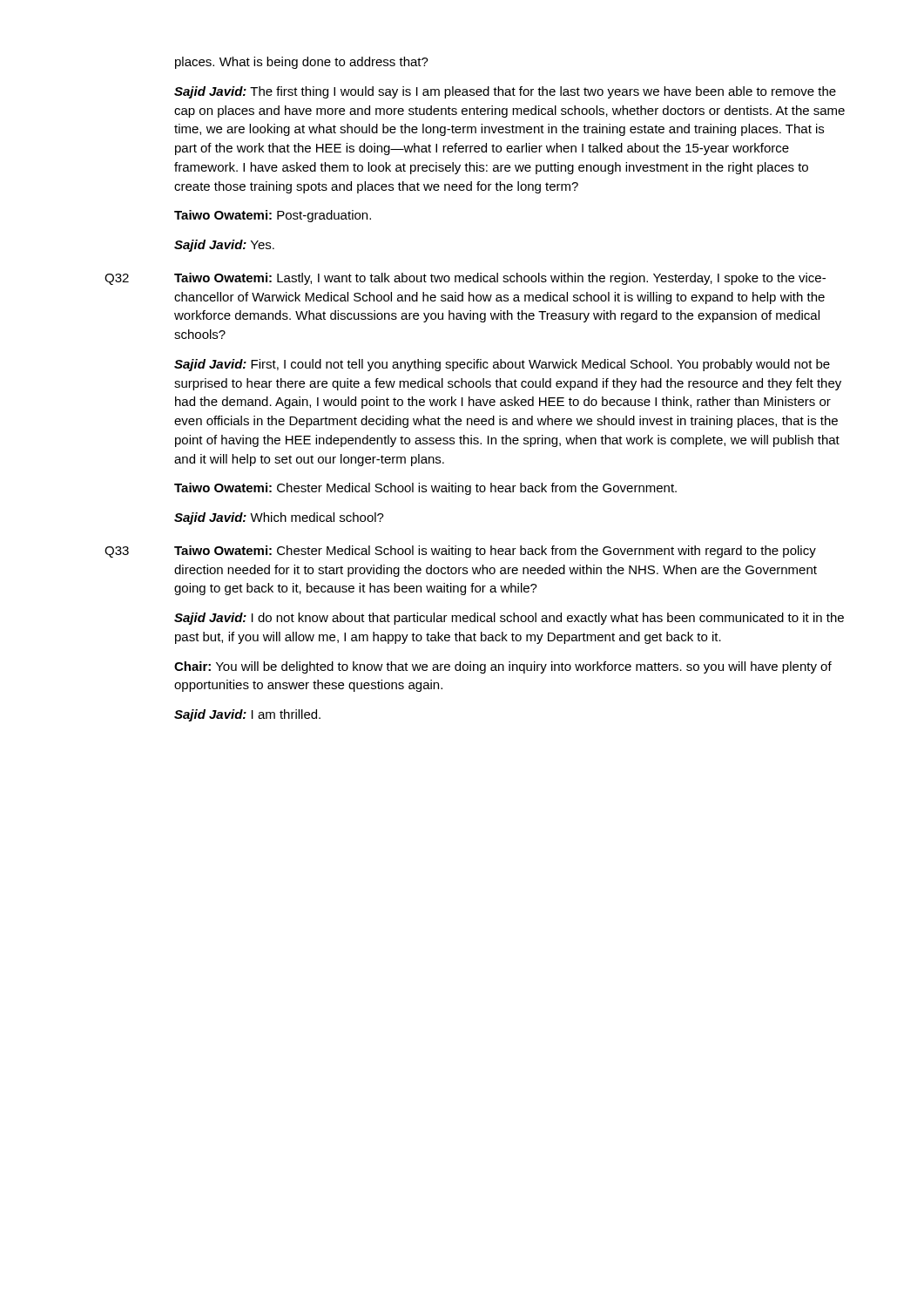Find the block starting "Sajid Javid: I am thrilled."
924x1307 pixels.
point(248,714)
